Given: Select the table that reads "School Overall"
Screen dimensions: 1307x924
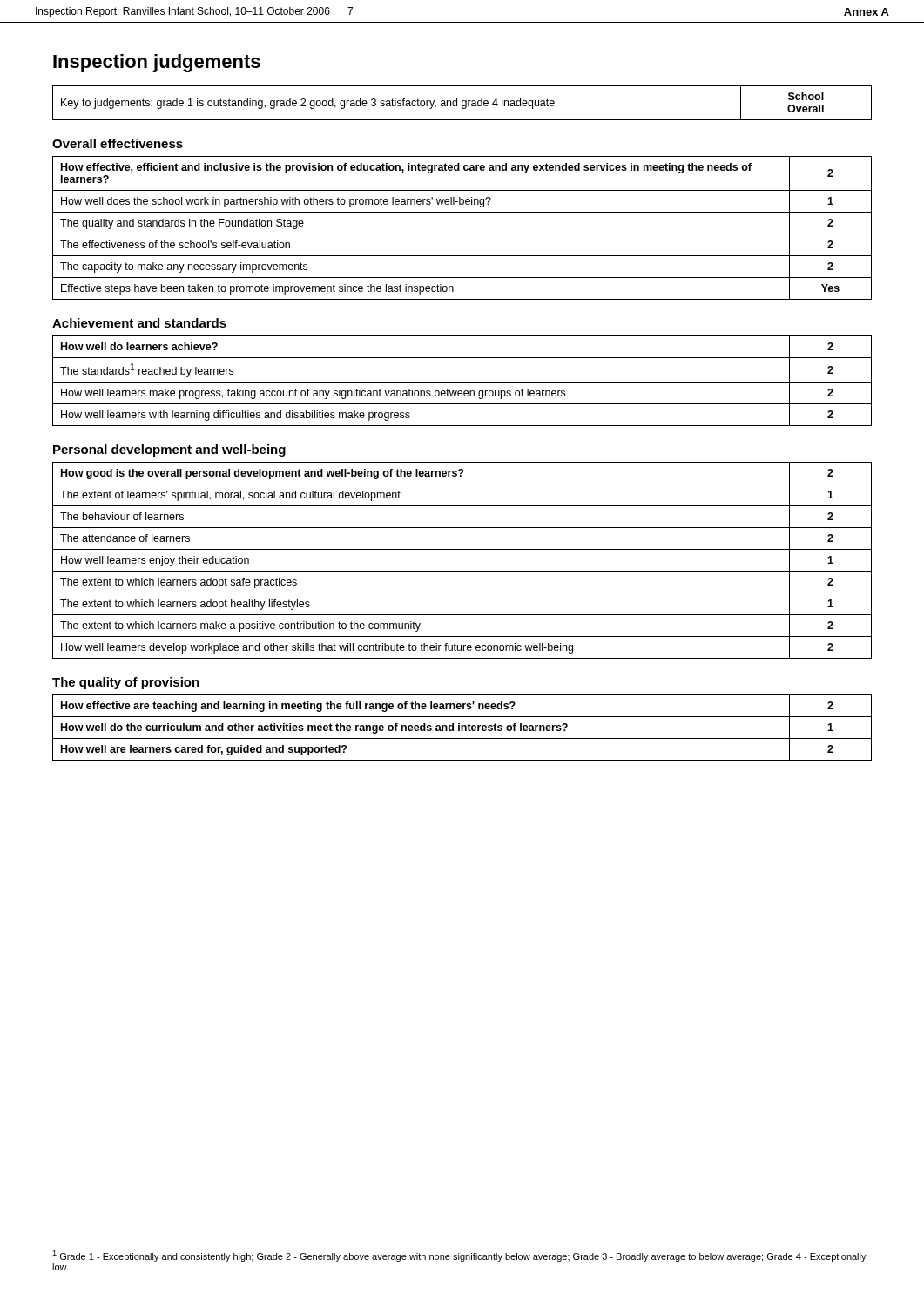Looking at the screenshot, I should point(462,103).
